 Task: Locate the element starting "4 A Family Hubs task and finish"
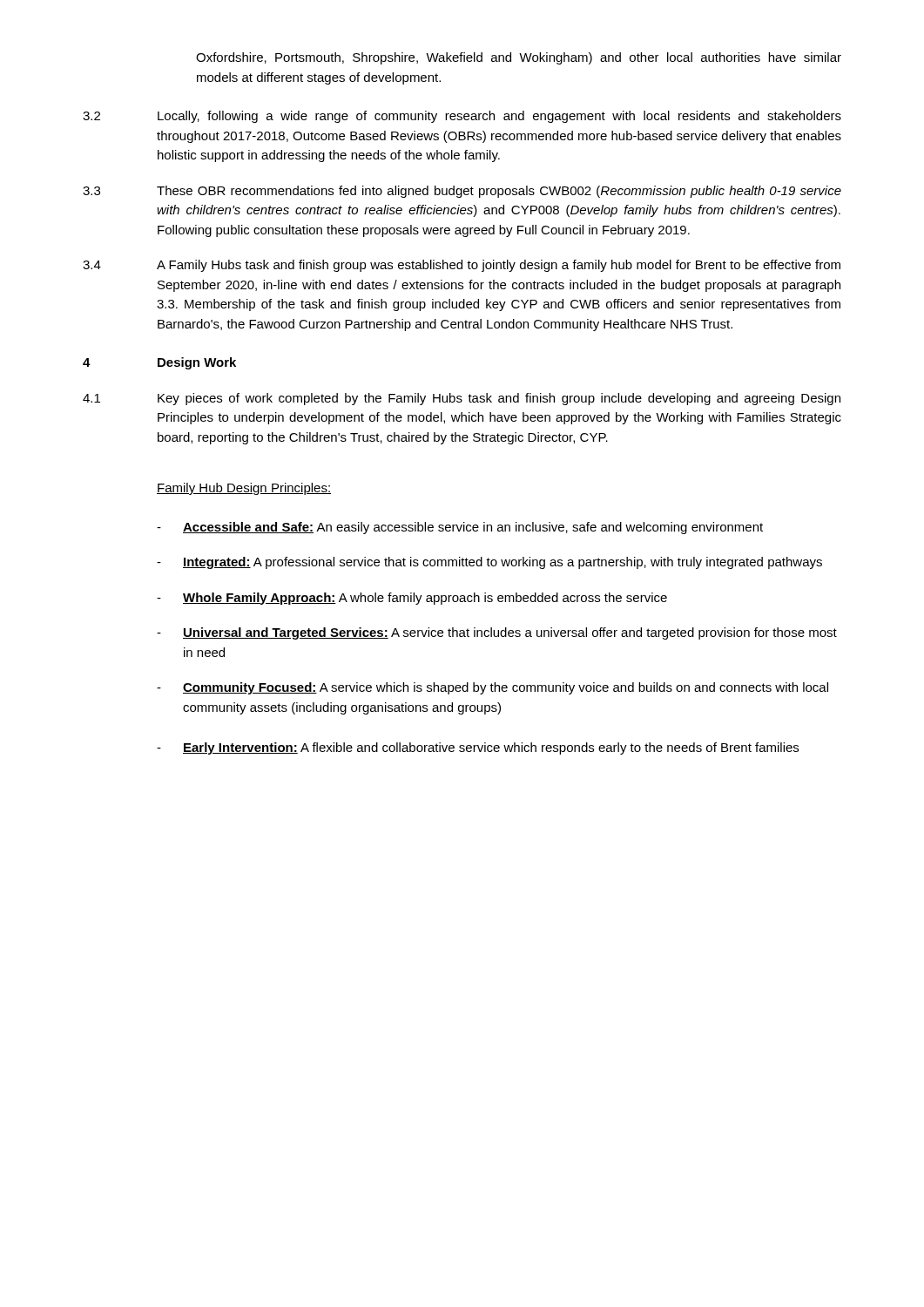tap(462, 294)
